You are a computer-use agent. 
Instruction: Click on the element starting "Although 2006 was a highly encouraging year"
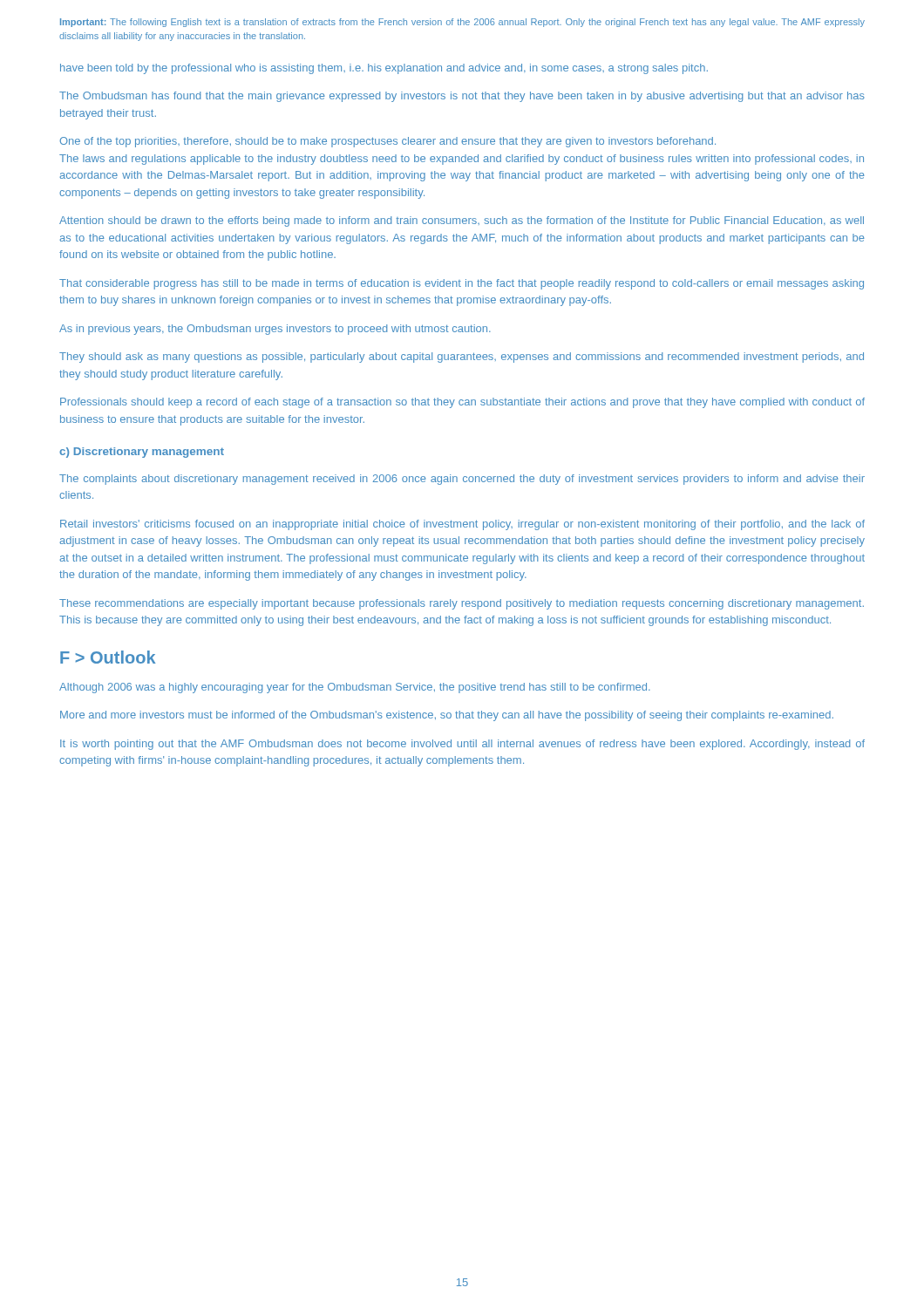(462, 687)
